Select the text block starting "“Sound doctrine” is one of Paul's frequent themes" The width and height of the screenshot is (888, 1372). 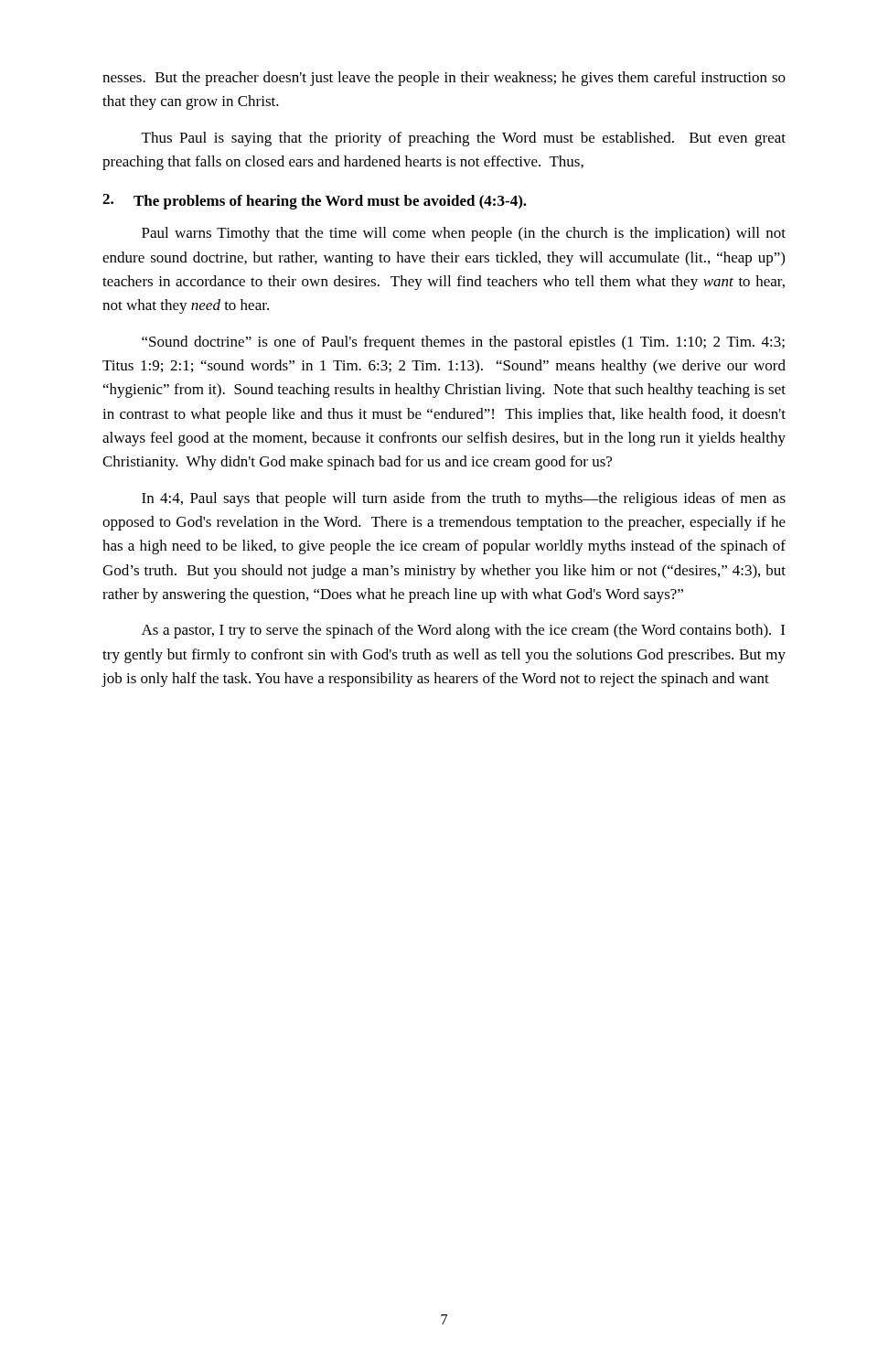(x=444, y=402)
